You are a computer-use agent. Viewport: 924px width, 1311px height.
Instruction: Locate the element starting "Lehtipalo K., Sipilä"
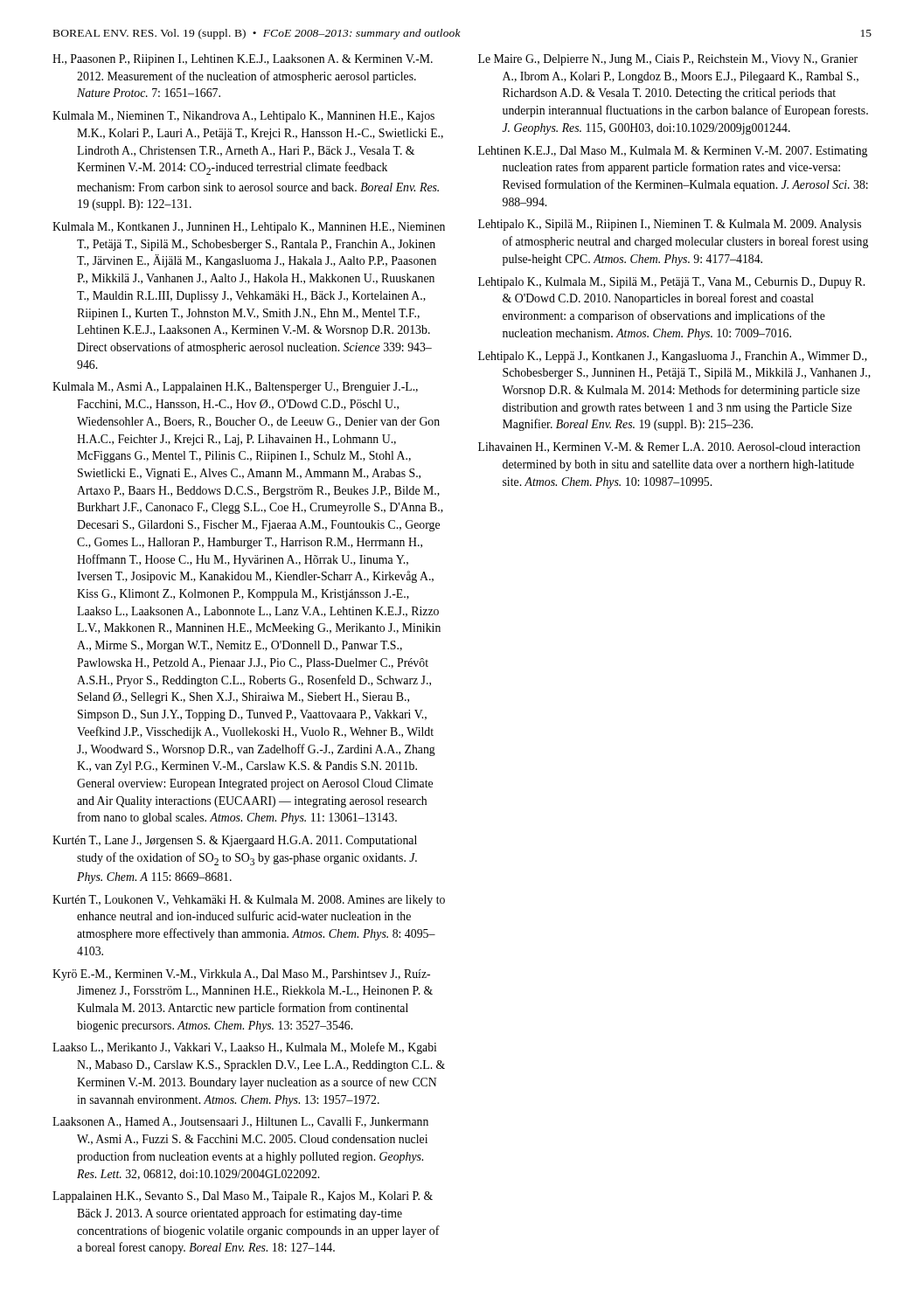coord(673,242)
